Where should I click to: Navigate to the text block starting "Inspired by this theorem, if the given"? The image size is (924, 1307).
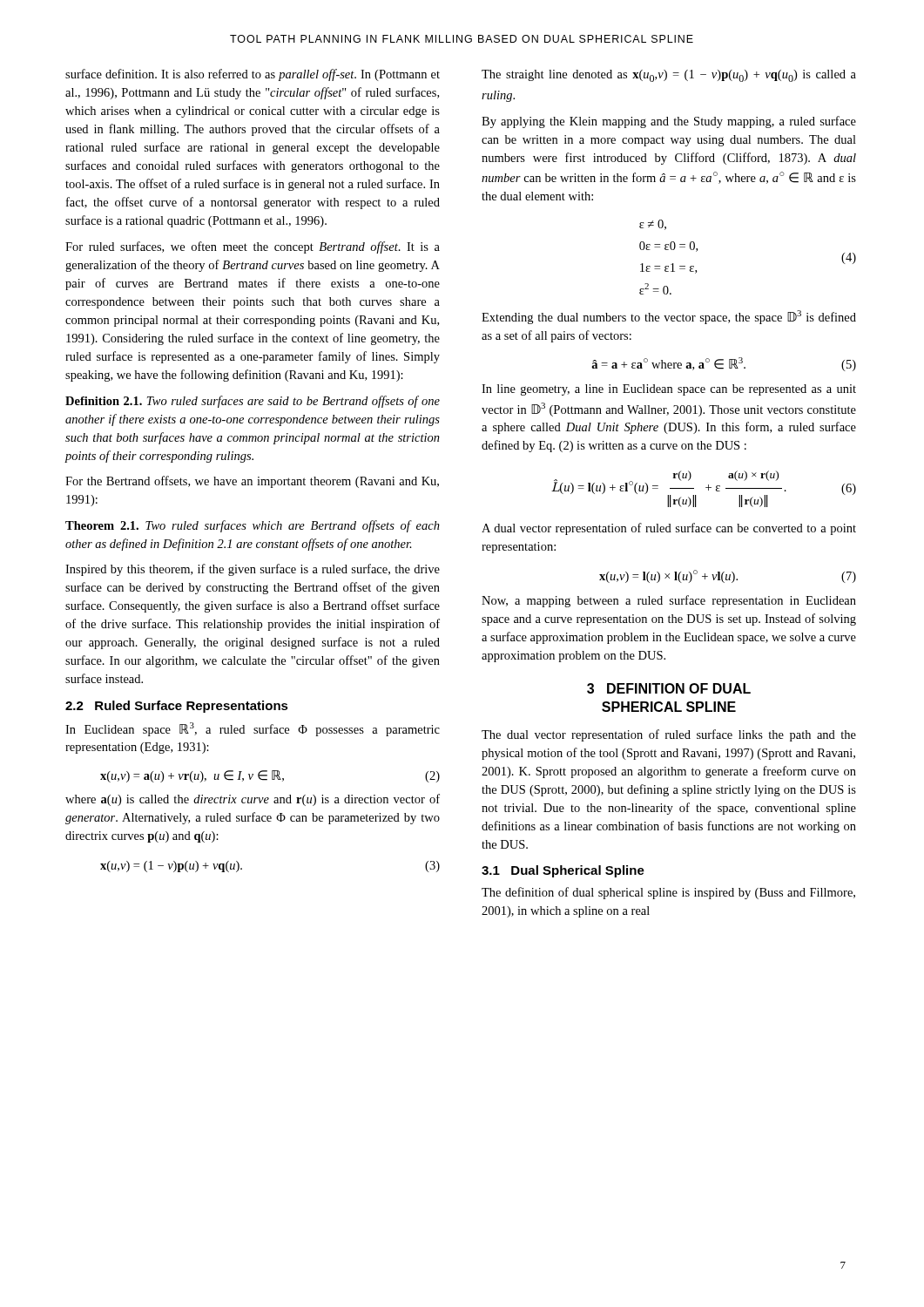coord(253,625)
